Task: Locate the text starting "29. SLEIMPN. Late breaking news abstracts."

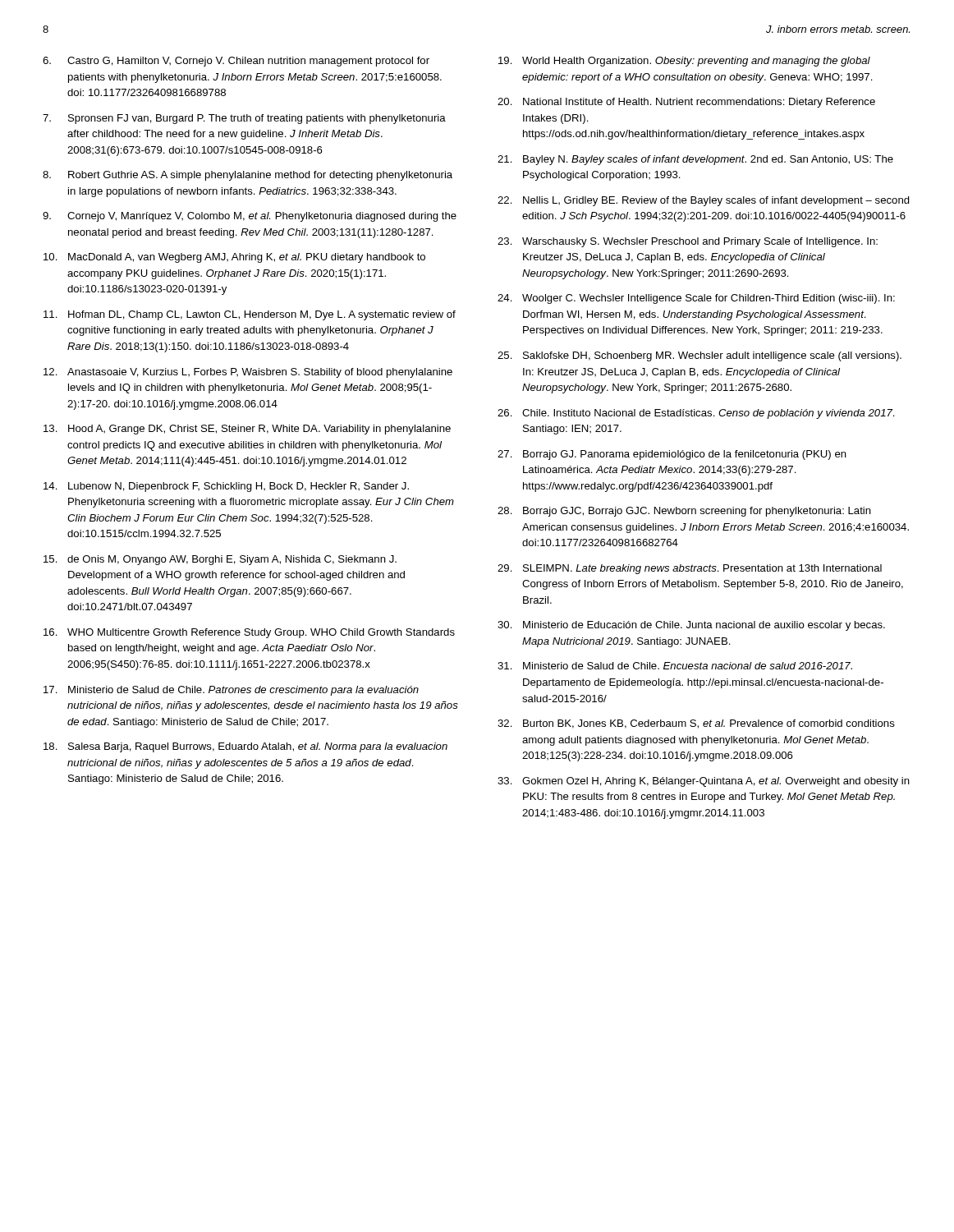Action: point(705,584)
